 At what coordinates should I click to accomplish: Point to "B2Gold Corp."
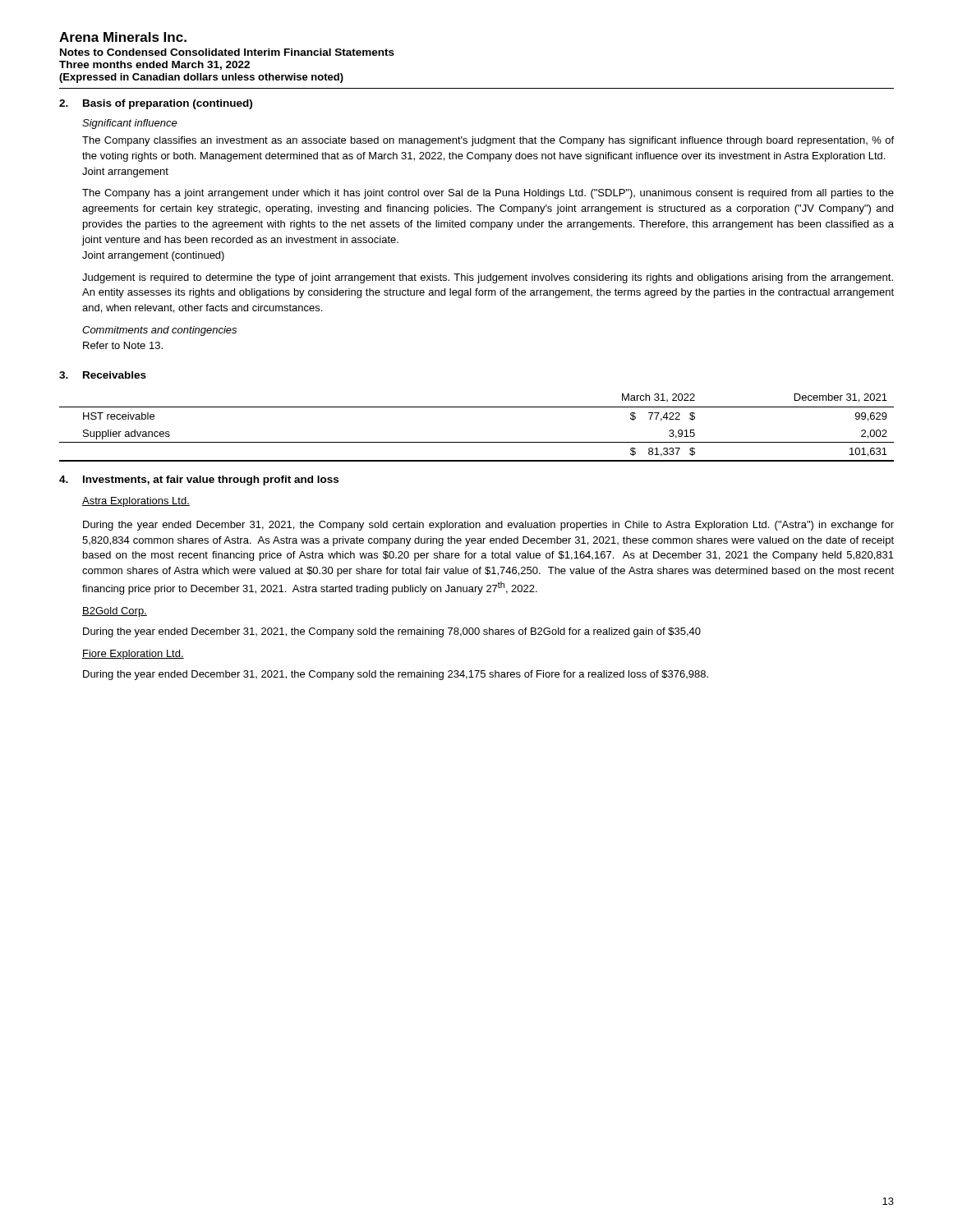tap(115, 611)
